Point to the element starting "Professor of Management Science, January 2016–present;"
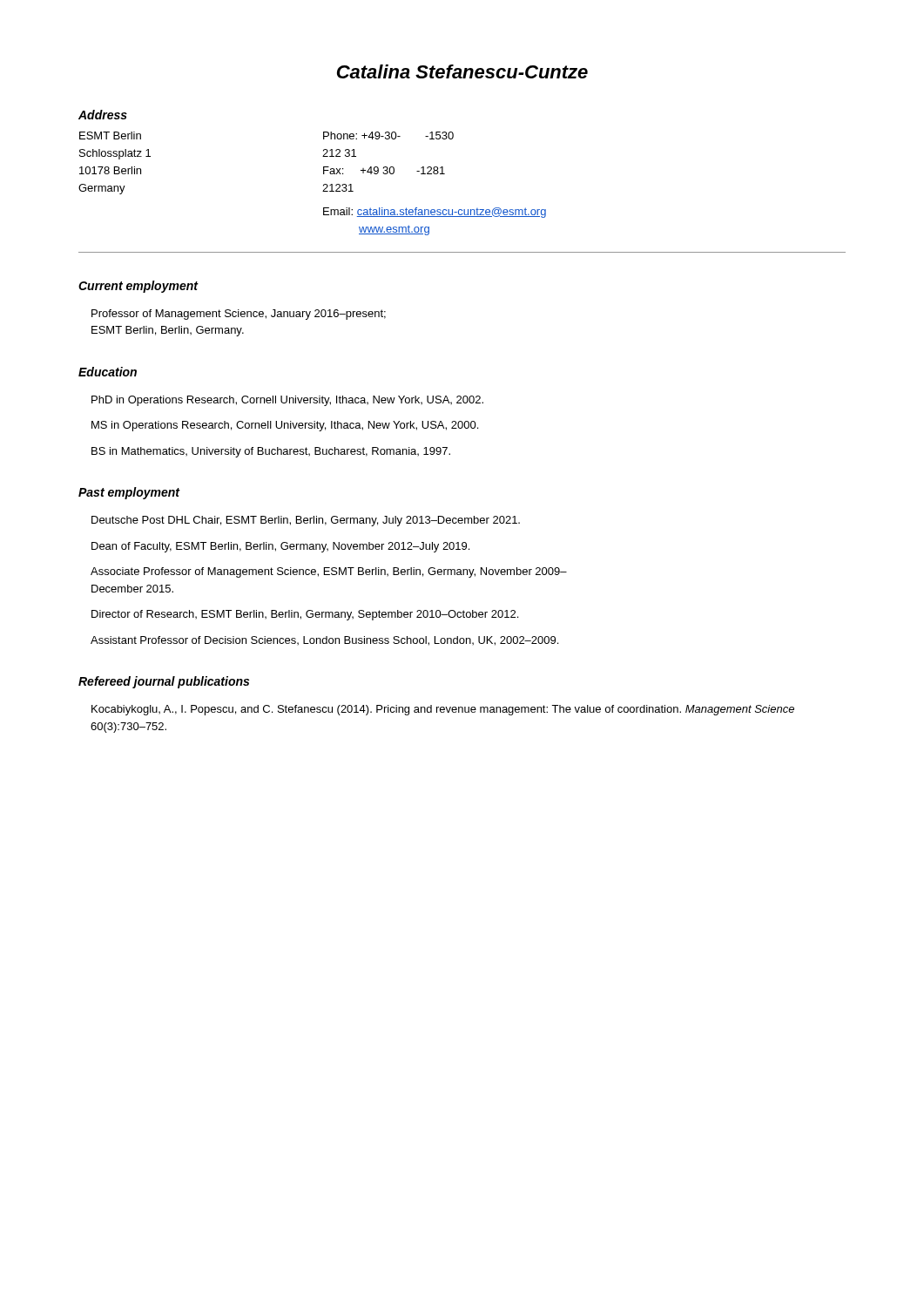Image resolution: width=924 pixels, height=1307 pixels. click(x=239, y=315)
